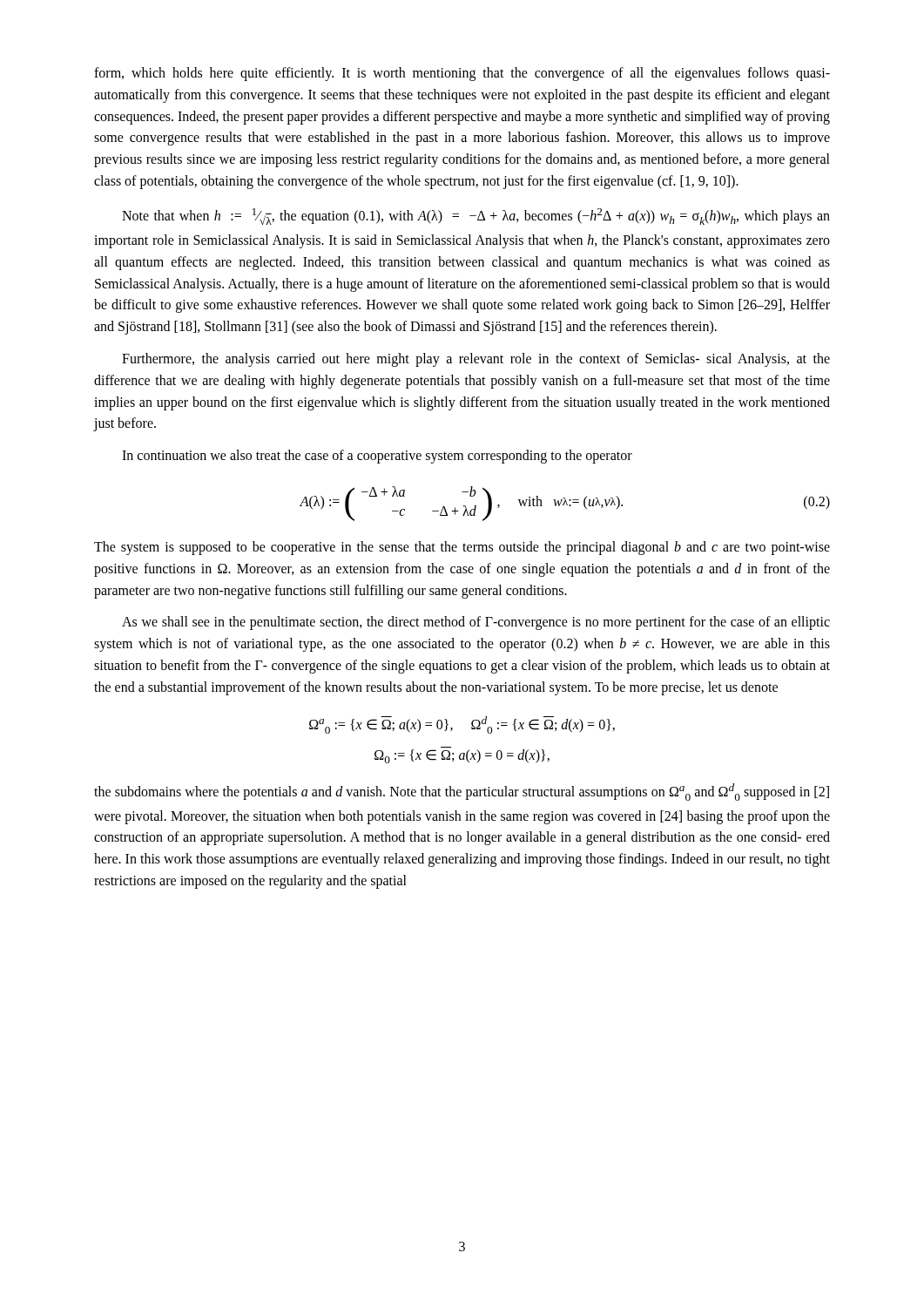The width and height of the screenshot is (924, 1307).
Task: Select the block starting "The system is supposed to"
Action: pos(462,569)
